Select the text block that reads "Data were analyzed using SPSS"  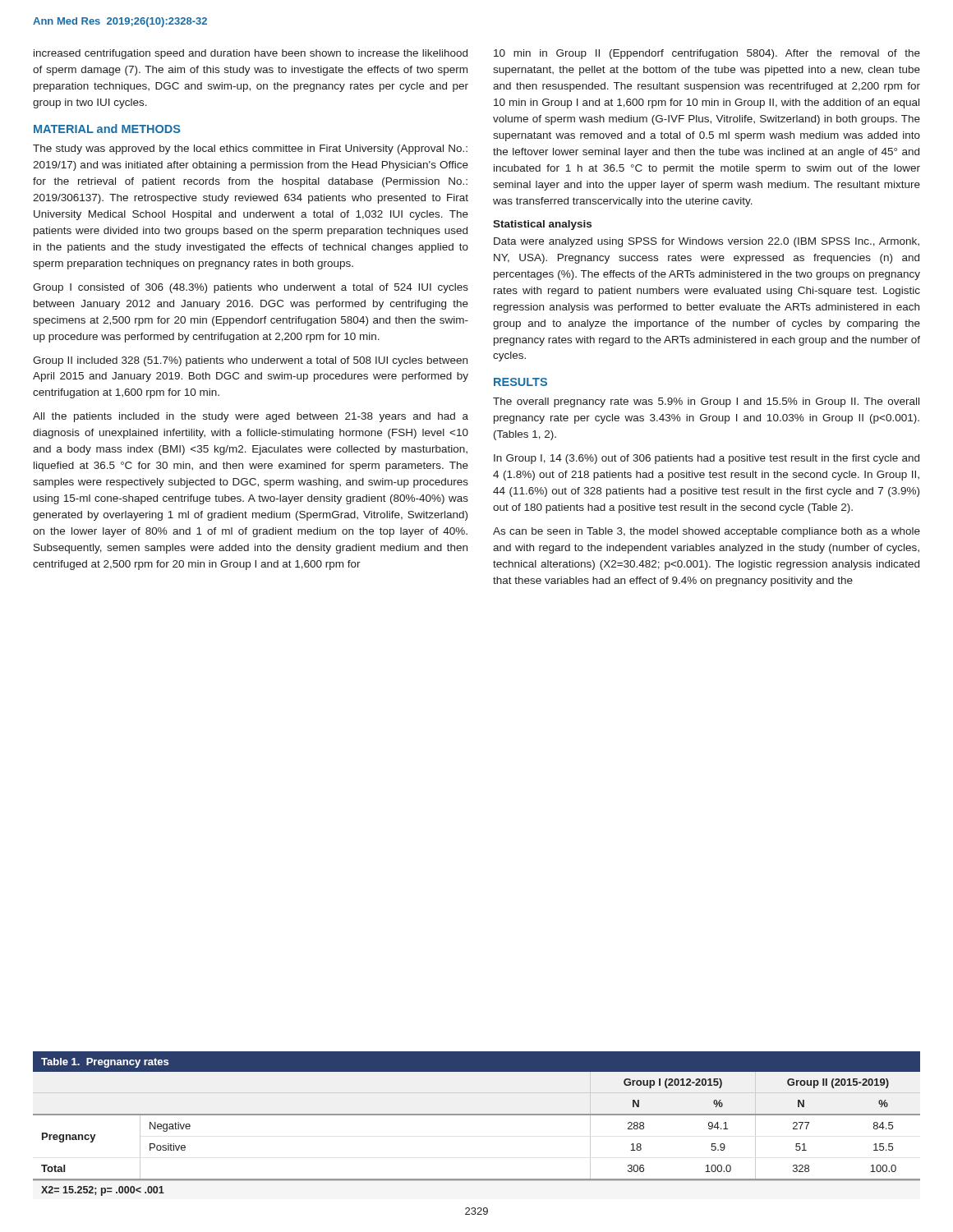click(707, 299)
